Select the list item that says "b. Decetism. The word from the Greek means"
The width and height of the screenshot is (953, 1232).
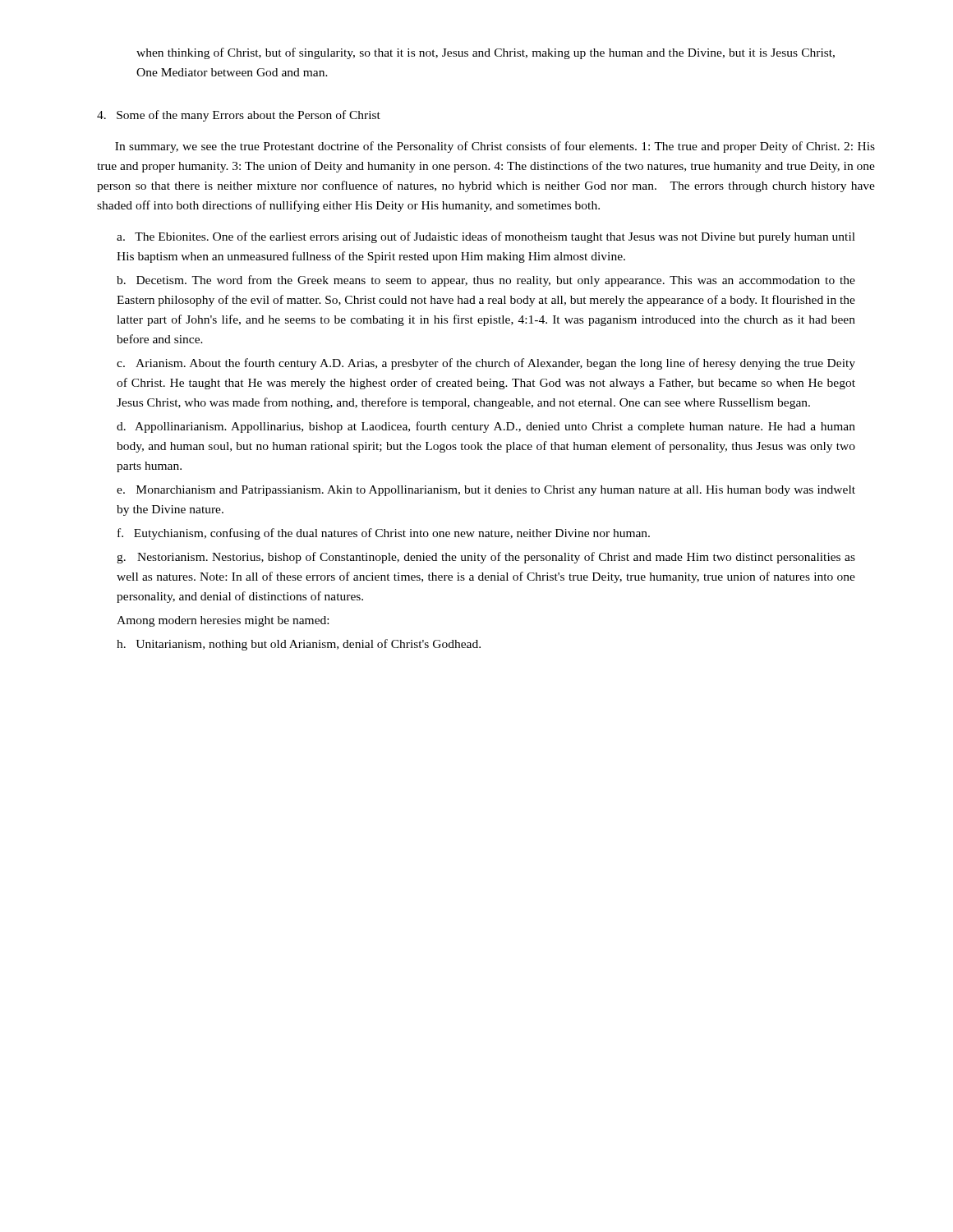(x=486, y=309)
